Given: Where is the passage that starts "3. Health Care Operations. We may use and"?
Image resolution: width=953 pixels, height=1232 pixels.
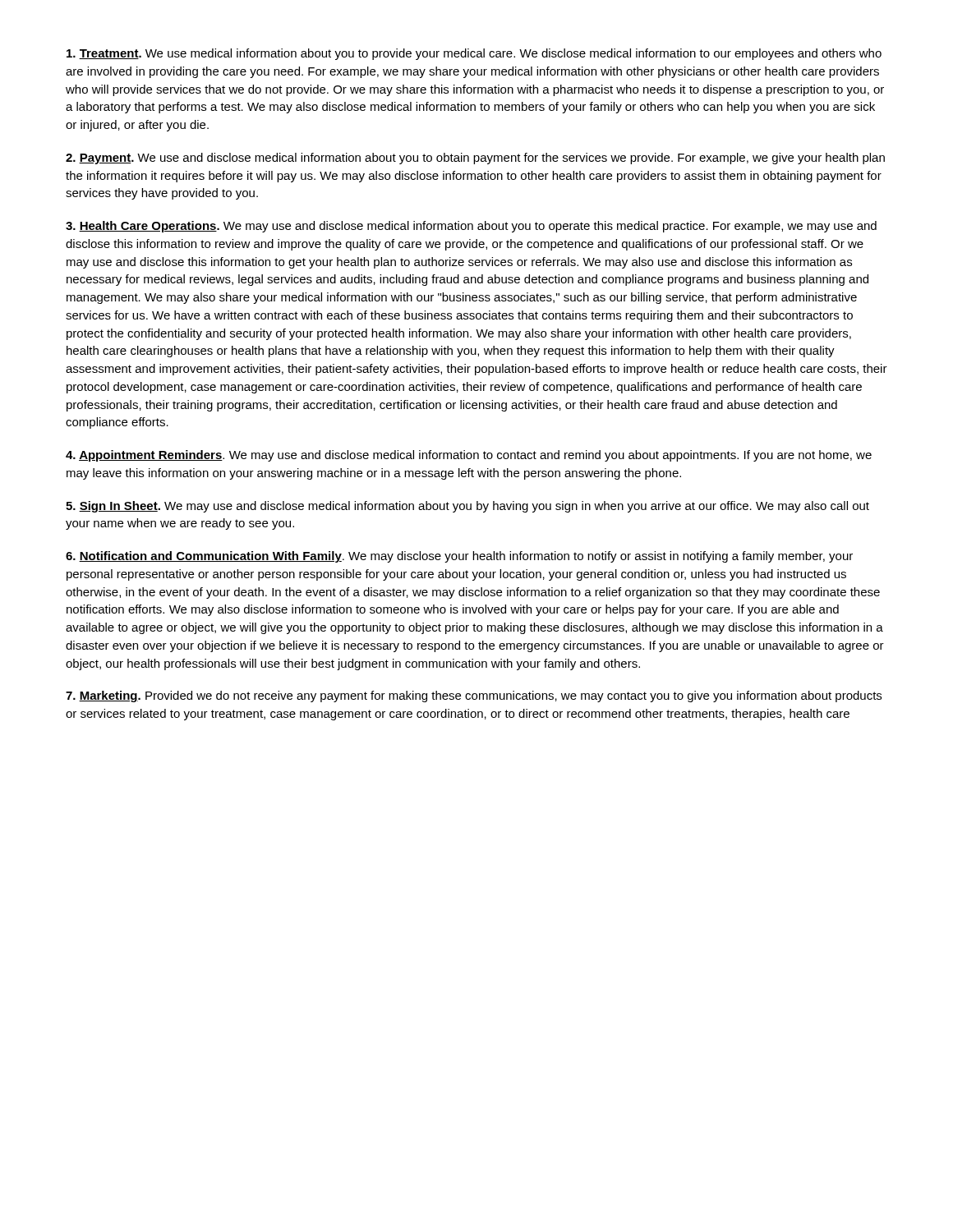Looking at the screenshot, I should coord(476,324).
